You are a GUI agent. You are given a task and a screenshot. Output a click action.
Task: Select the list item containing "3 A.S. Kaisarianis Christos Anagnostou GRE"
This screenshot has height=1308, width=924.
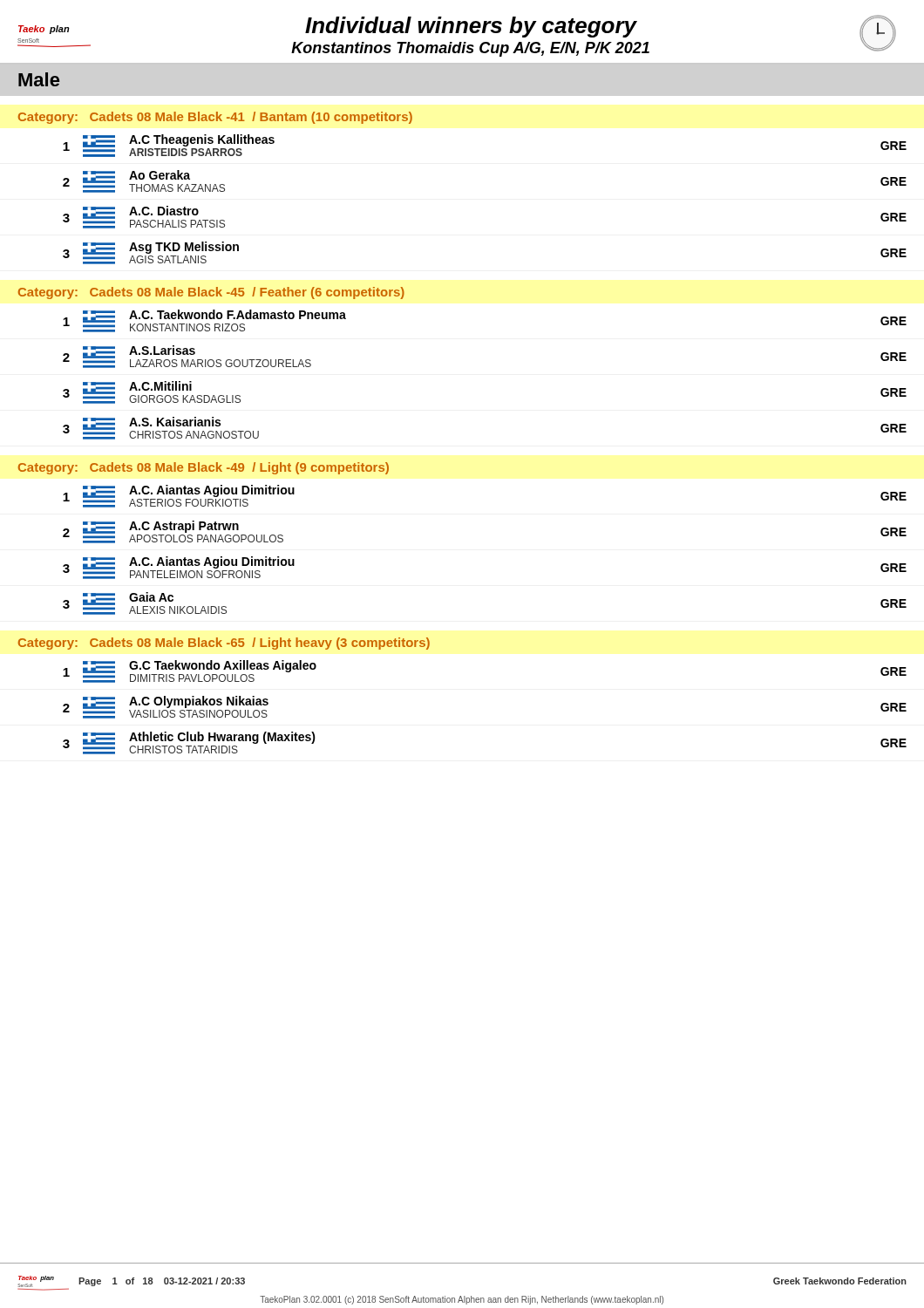(x=140, y=426)
